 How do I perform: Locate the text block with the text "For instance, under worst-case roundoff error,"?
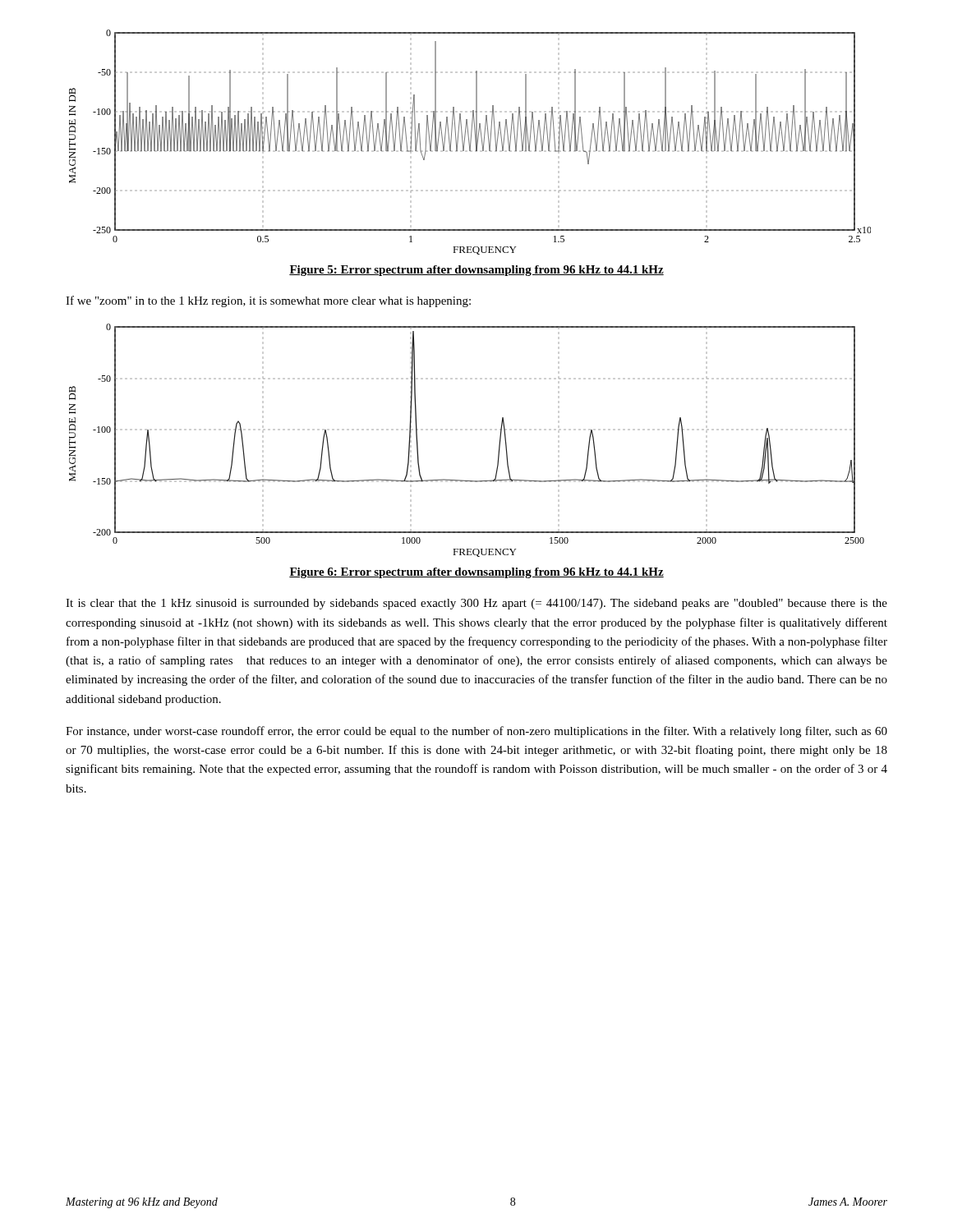(476, 759)
